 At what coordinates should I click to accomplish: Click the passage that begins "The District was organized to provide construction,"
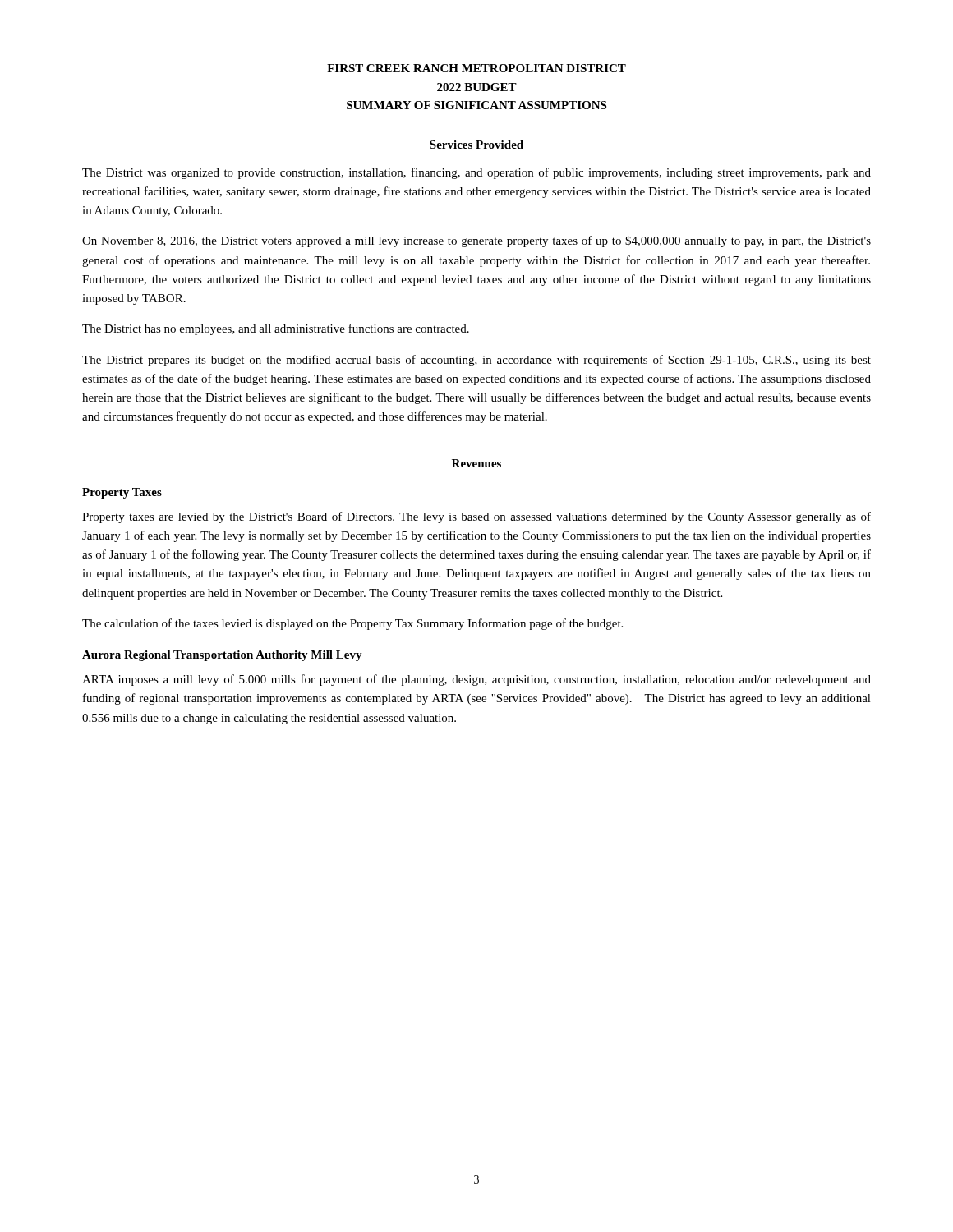click(x=476, y=191)
